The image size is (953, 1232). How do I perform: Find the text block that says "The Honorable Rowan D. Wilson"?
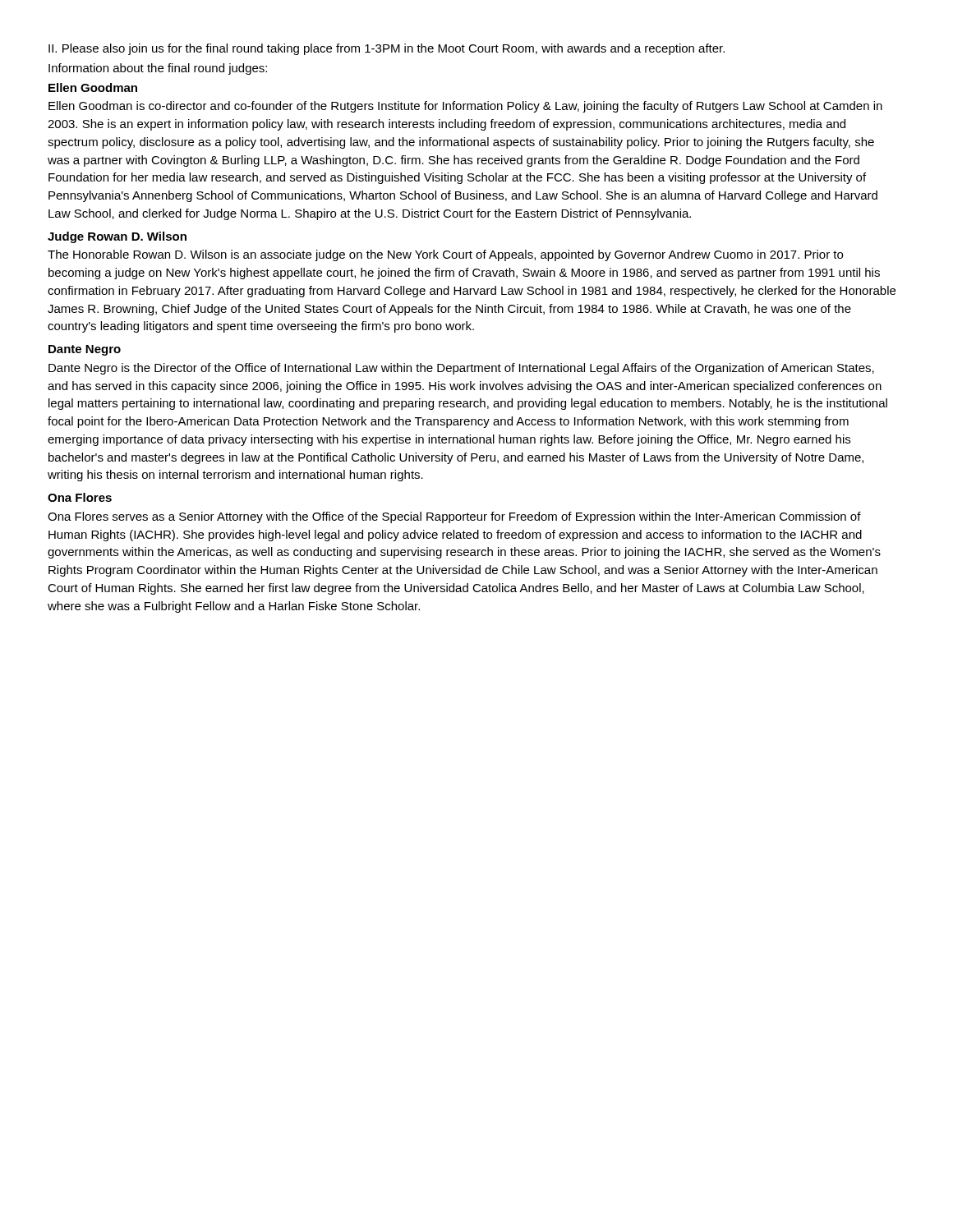(x=472, y=290)
